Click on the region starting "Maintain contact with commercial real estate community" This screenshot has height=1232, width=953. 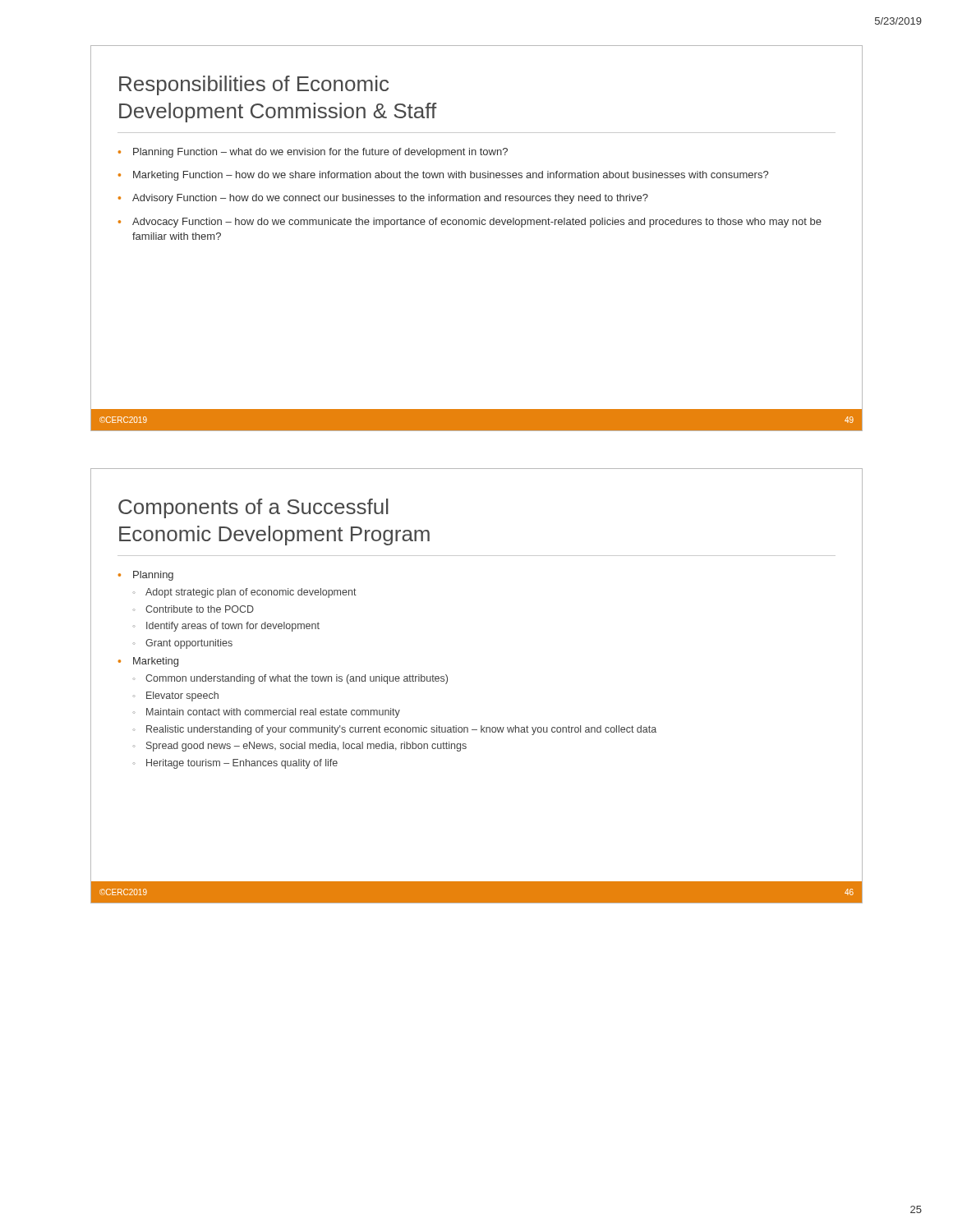pos(273,712)
